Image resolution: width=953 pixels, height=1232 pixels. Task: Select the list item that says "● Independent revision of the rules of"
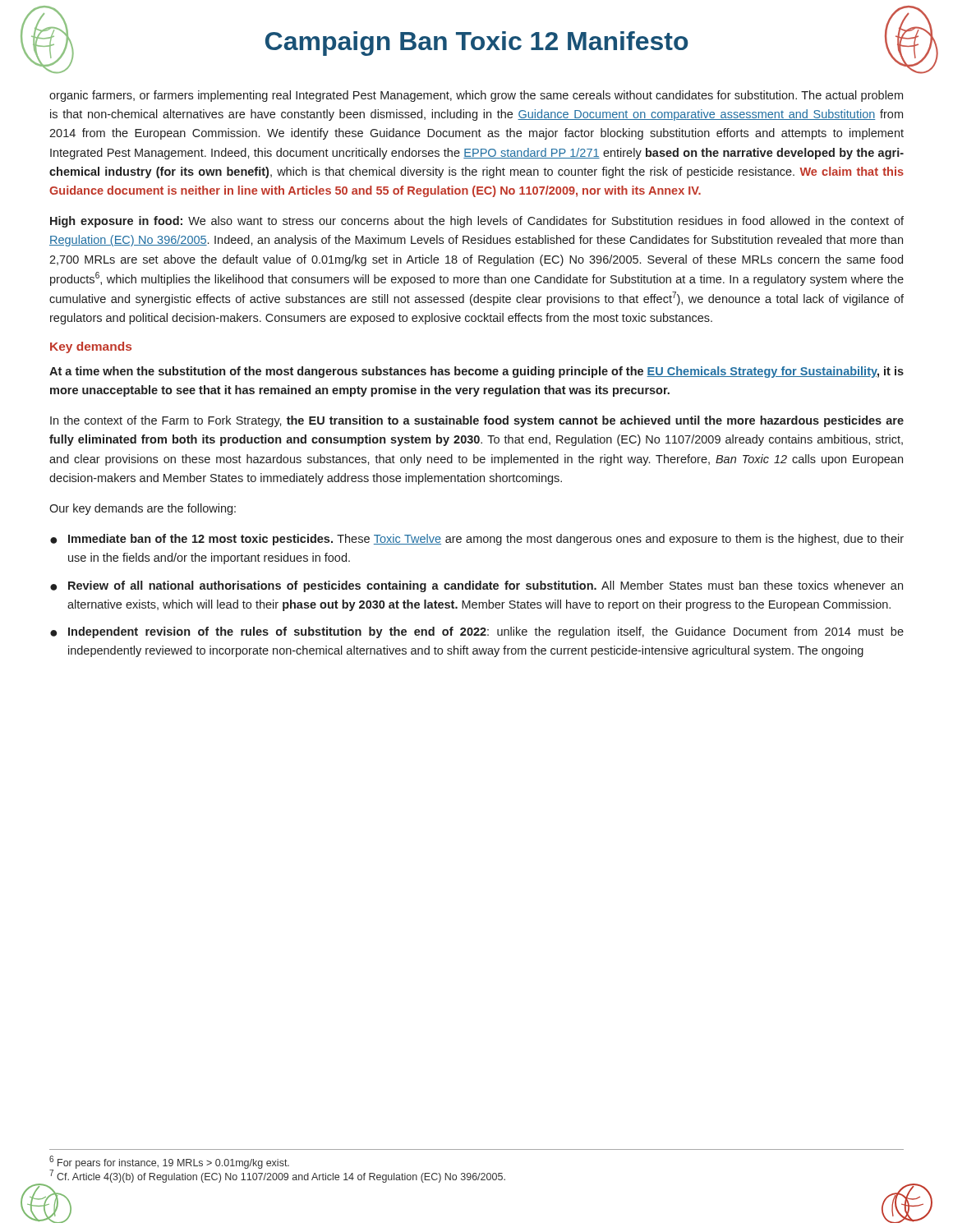click(476, 642)
